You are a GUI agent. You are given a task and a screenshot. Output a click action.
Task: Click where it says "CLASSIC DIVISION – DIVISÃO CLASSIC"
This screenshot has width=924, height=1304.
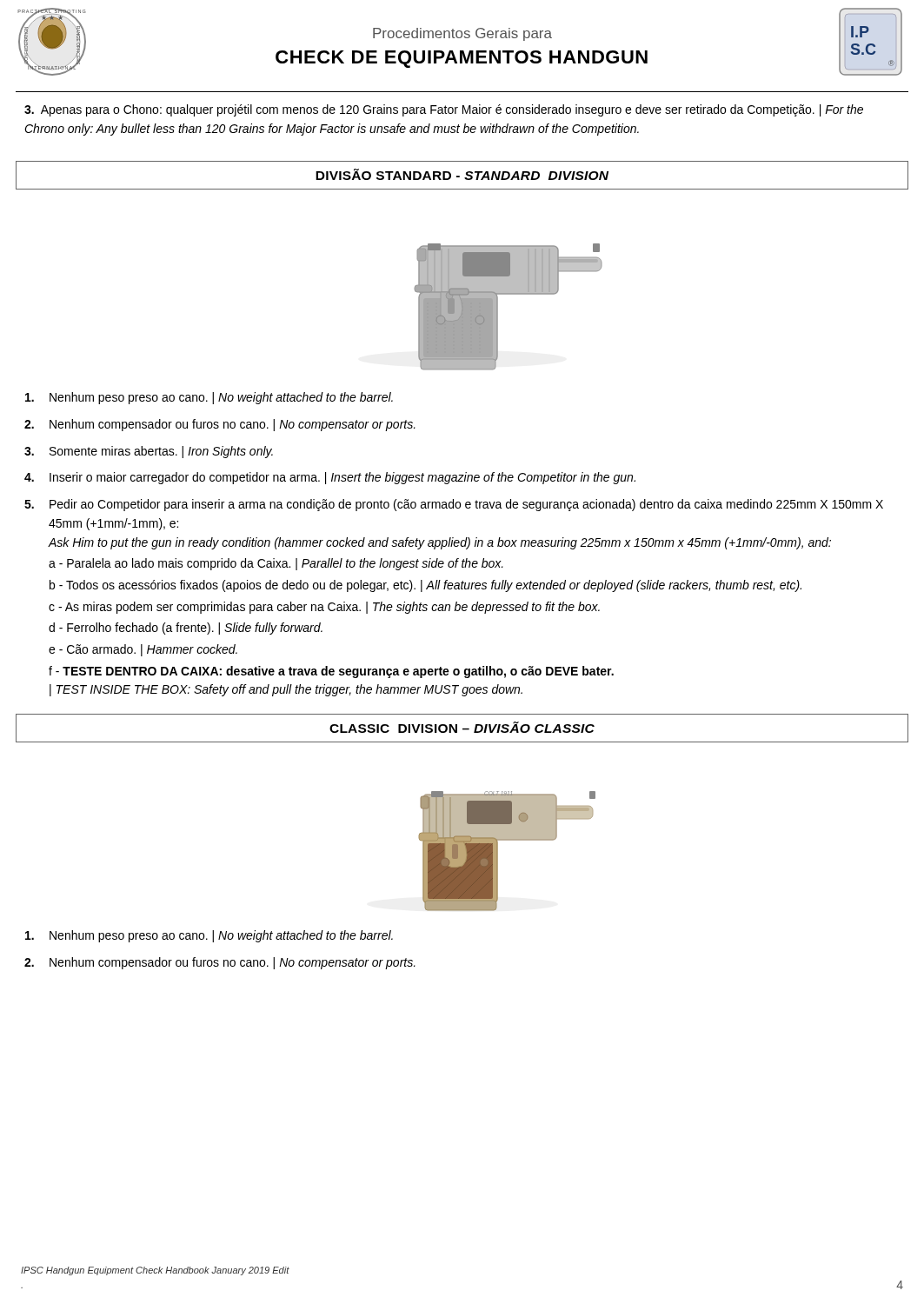(x=462, y=728)
